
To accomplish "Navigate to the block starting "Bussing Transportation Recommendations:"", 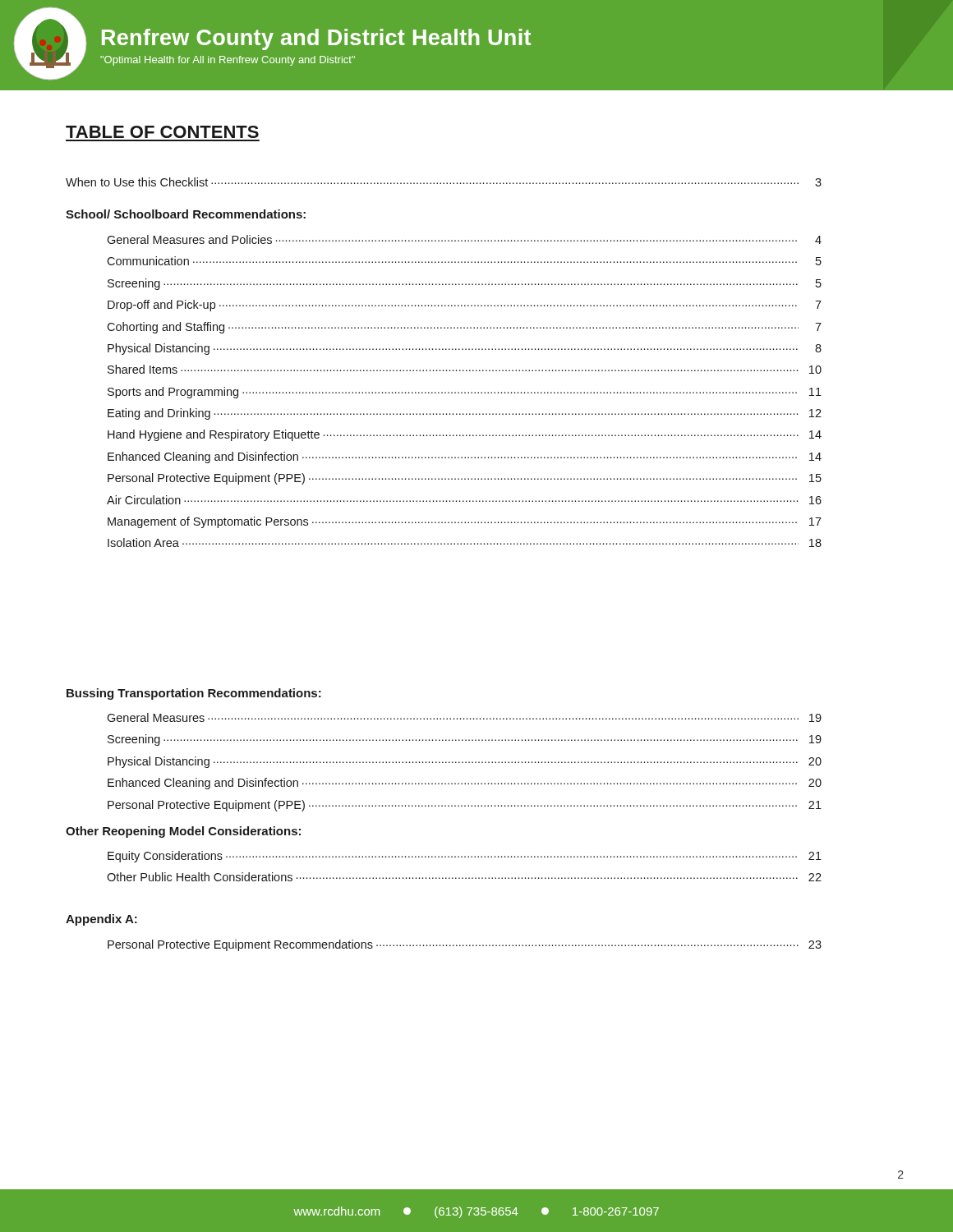I will point(194,693).
